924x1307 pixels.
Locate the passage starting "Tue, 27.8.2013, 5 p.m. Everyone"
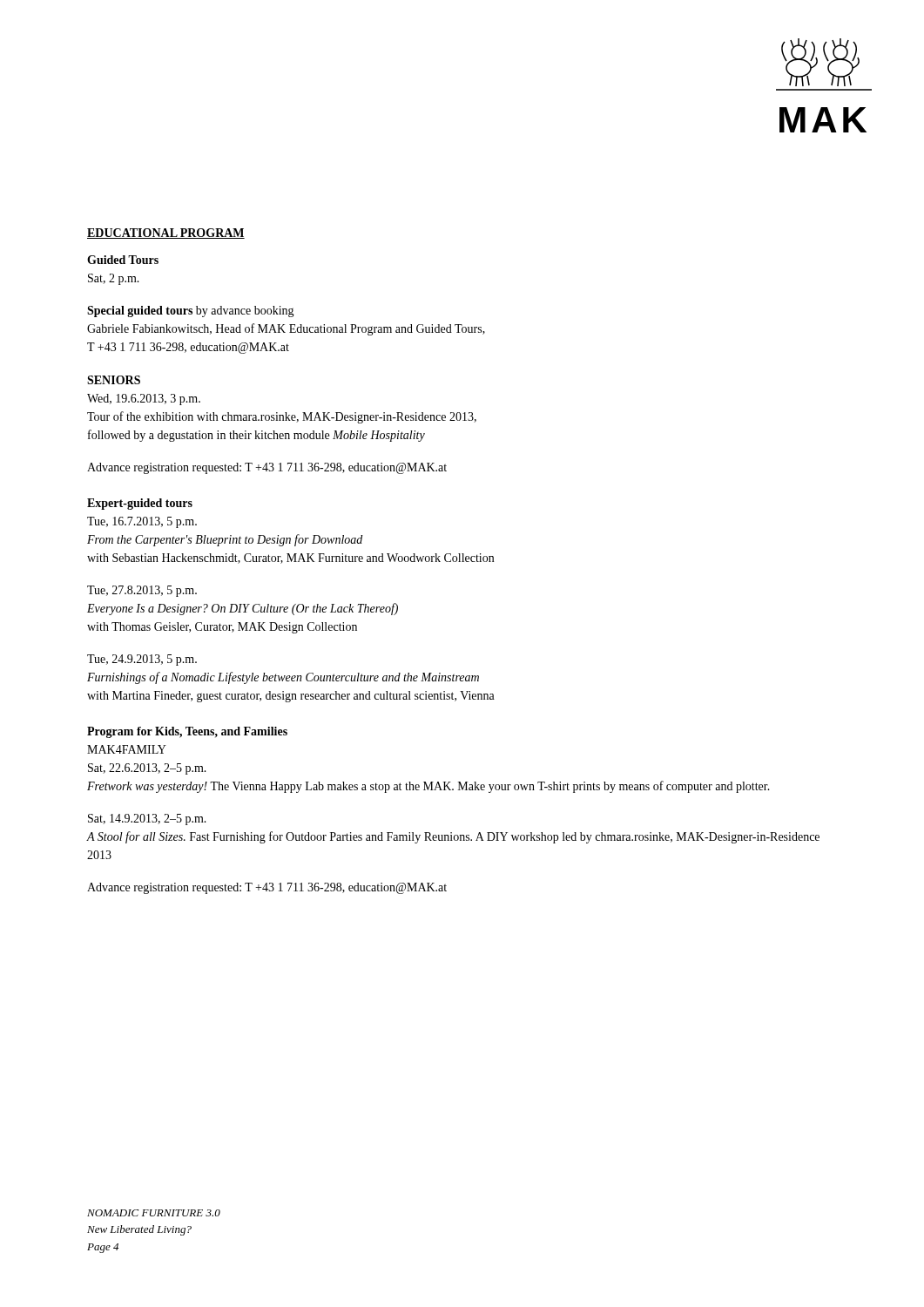click(243, 609)
